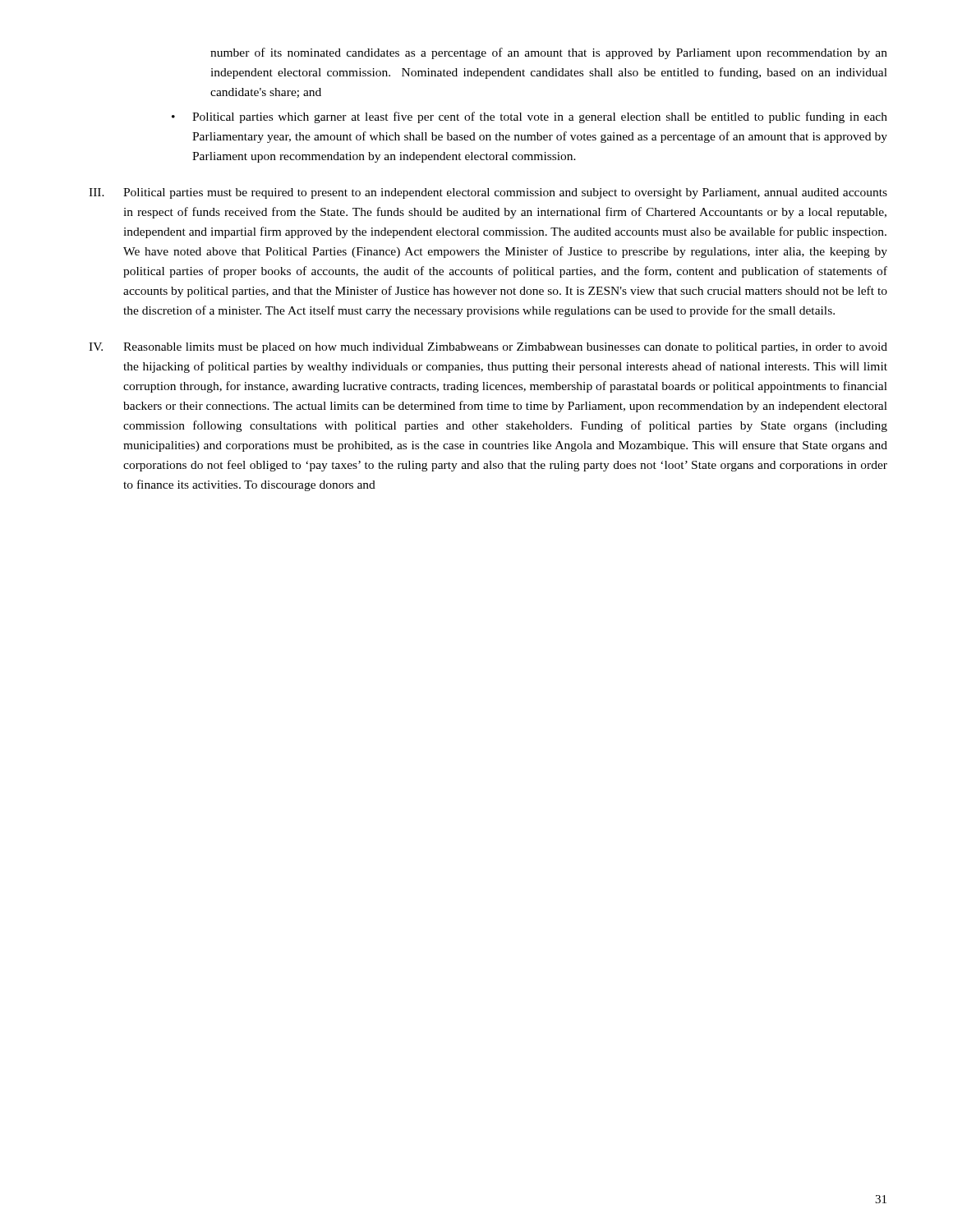Locate the text starting "IV. Reasonable limits must be placed"

[x=488, y=416]
